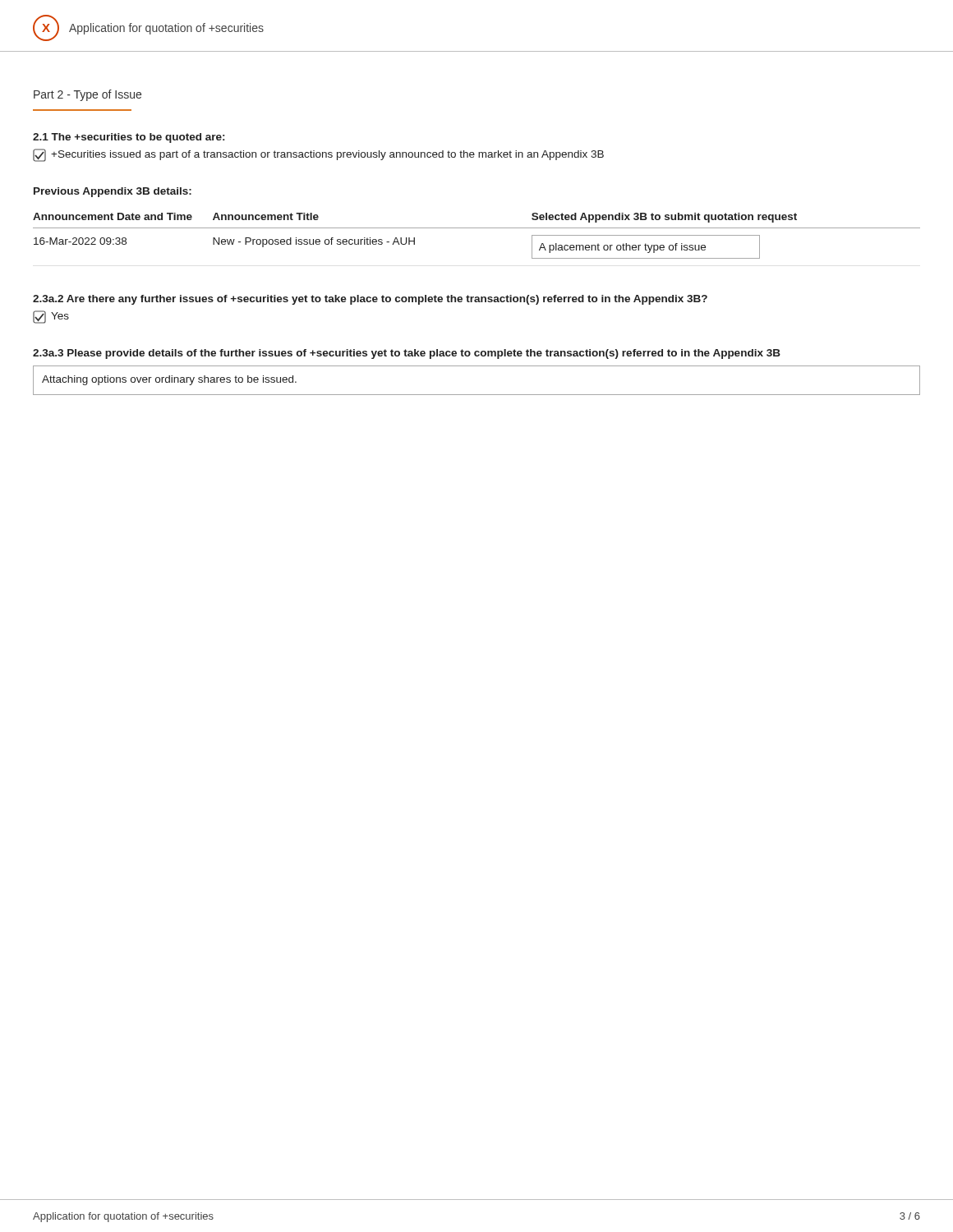Click on the block starting "Previous Appendix 3B details:"
Screen dimensions: 1232x953
click(x=113, y=191)
